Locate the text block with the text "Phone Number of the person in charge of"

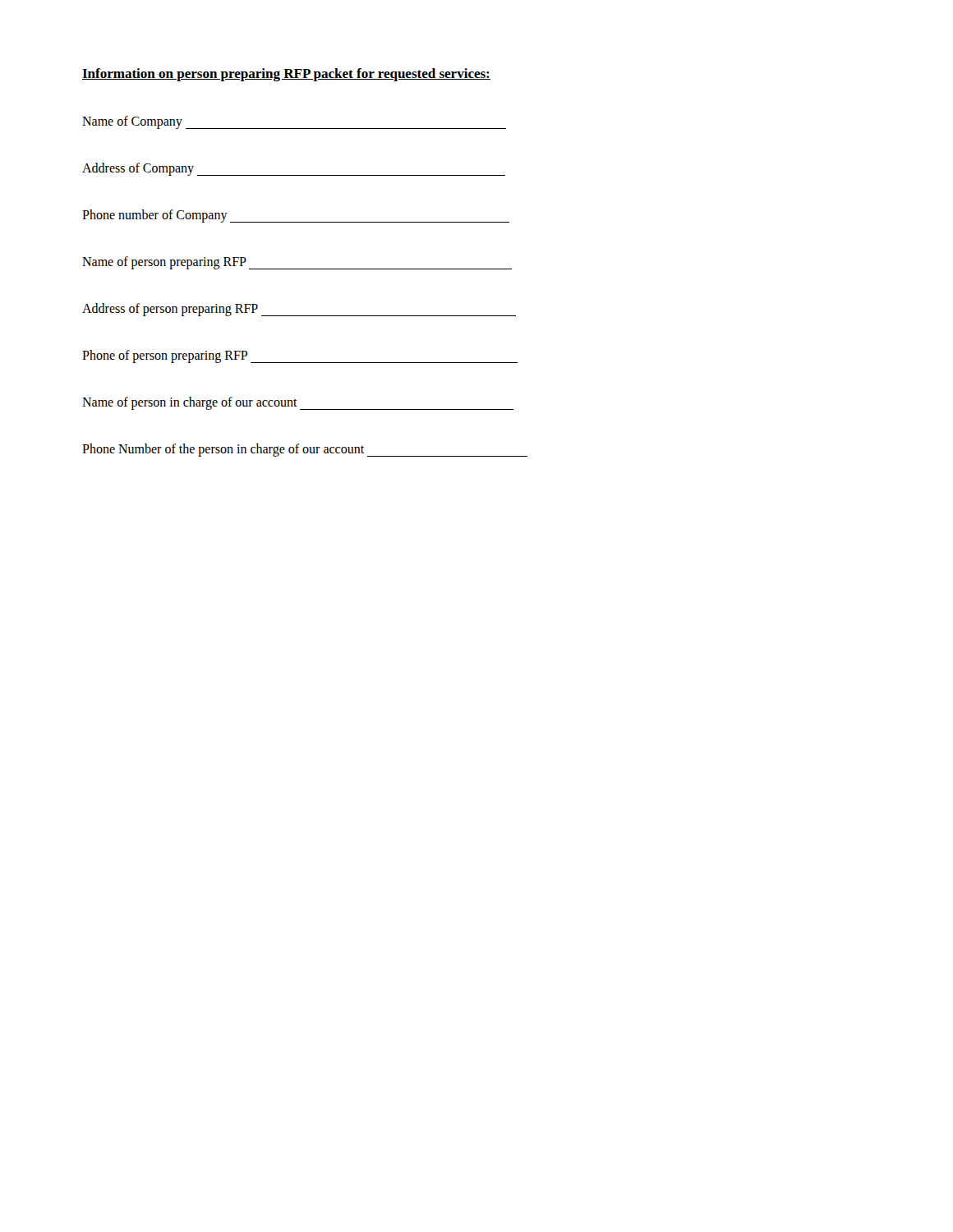pyautogui.click(x=305, y=449)
